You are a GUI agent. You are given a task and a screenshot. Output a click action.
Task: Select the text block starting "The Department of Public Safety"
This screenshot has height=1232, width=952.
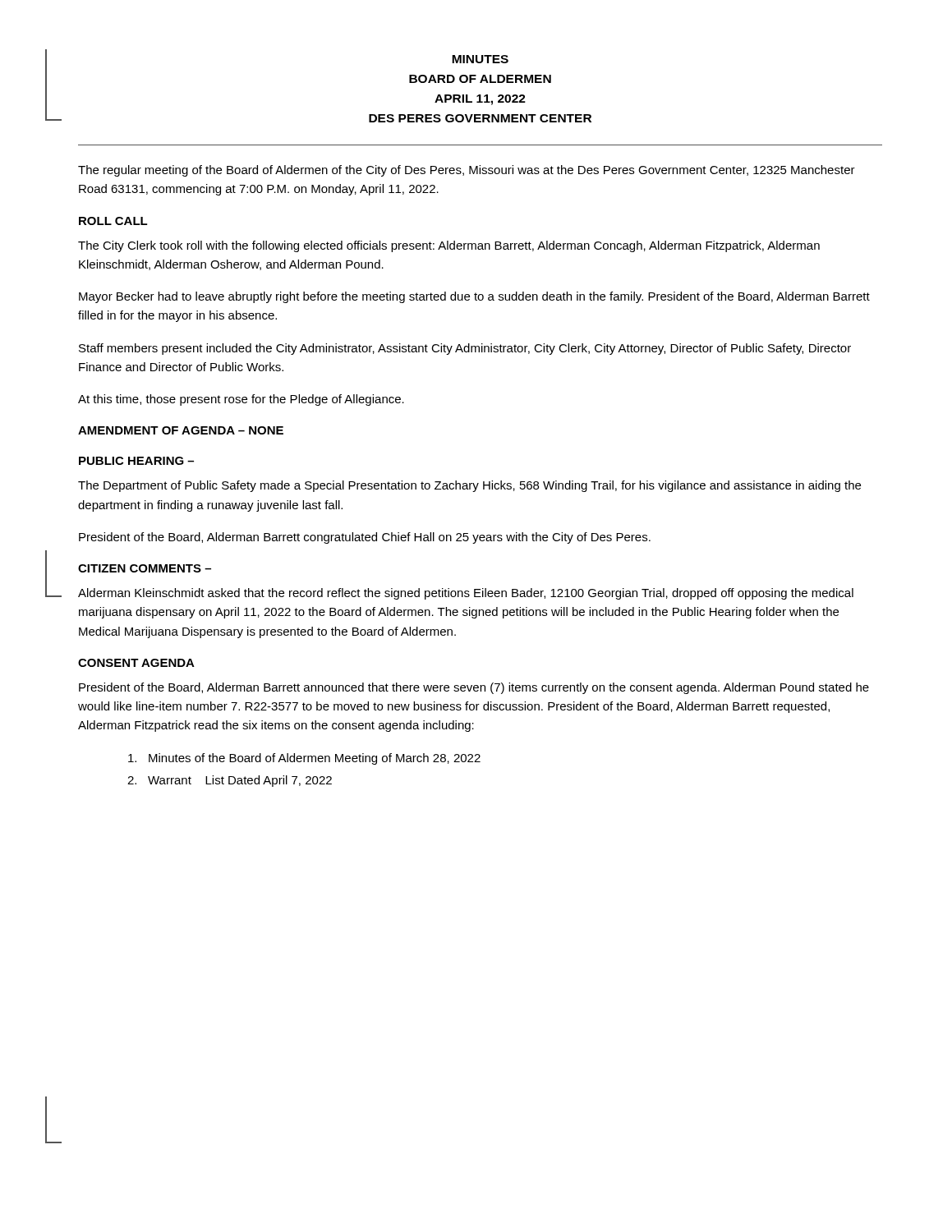pos(470,495)
